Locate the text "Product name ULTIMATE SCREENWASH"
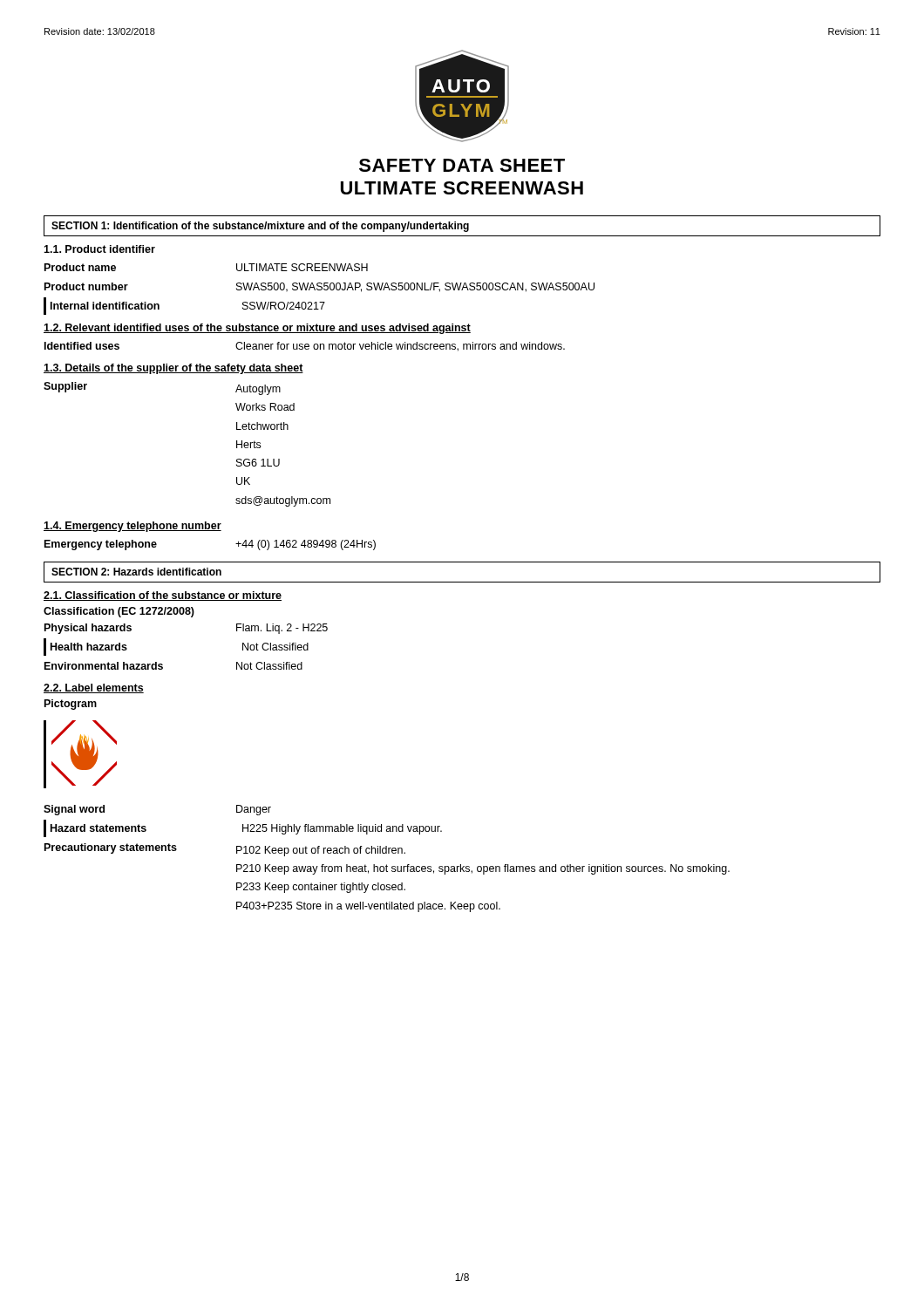This screenshot has height=1308, width=924. (76, 267)
